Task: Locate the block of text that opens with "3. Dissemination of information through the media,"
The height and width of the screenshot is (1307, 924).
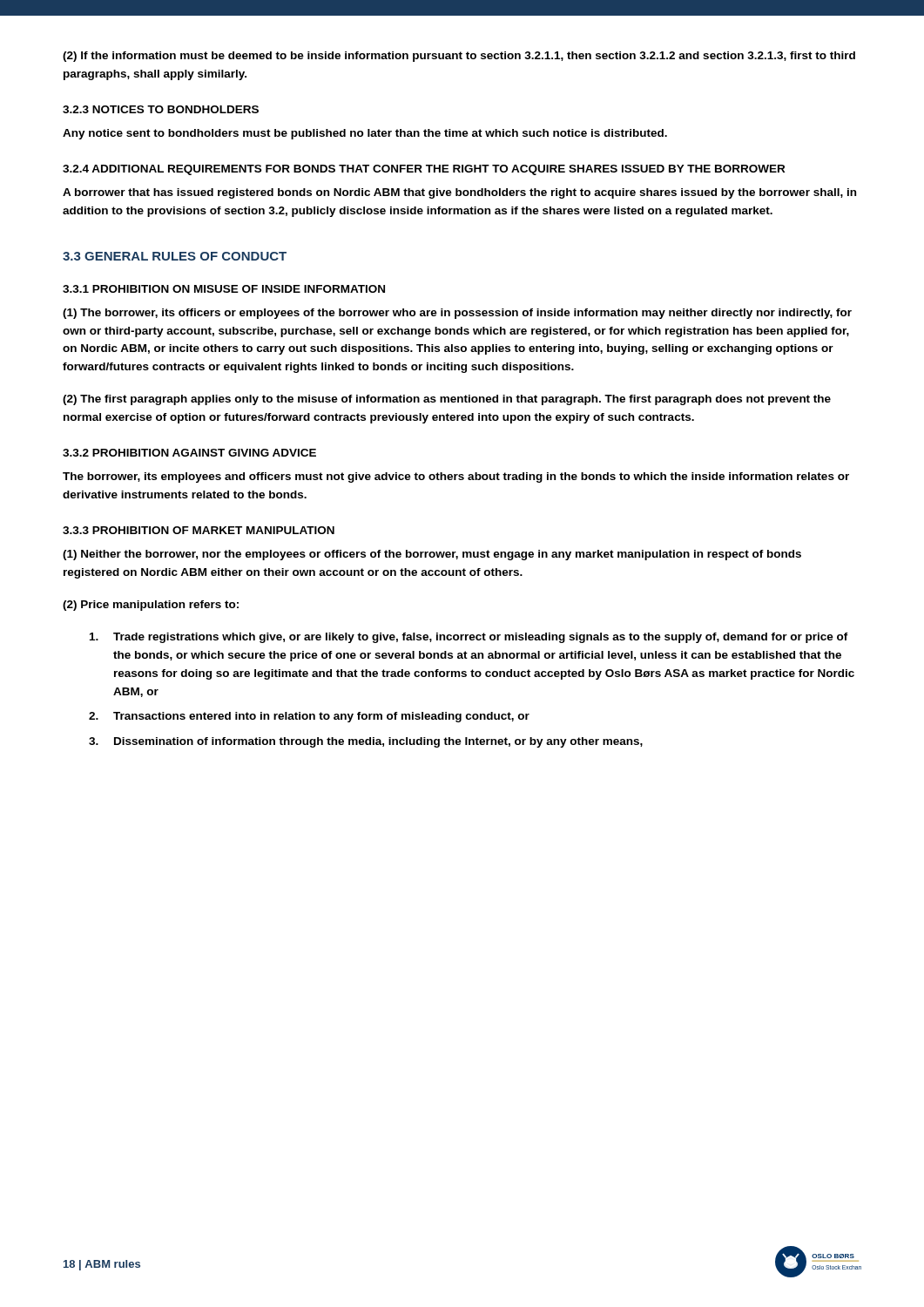Action: (475, 742)
